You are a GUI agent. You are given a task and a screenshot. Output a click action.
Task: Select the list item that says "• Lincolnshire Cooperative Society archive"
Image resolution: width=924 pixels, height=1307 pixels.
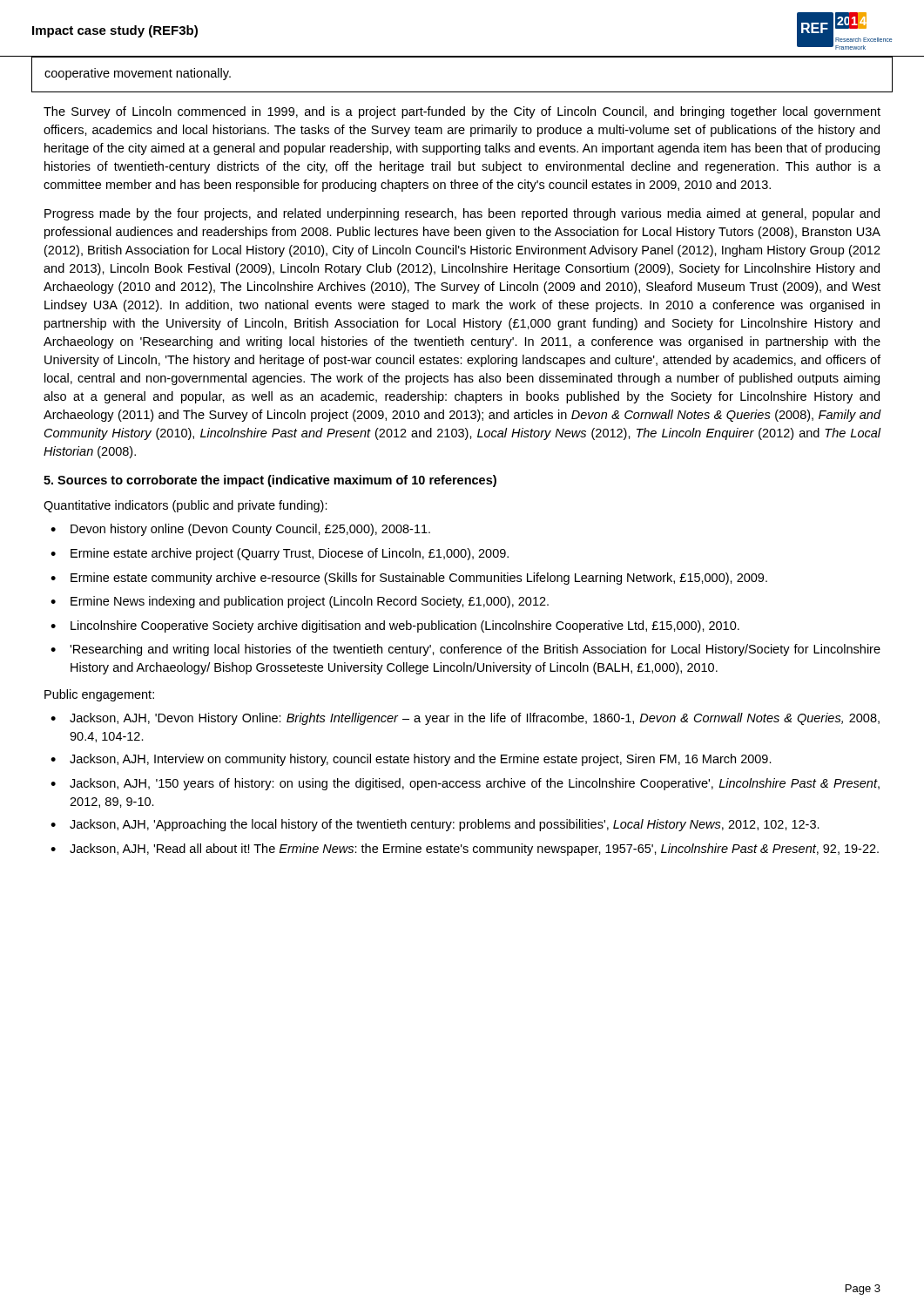pos(462,627)
